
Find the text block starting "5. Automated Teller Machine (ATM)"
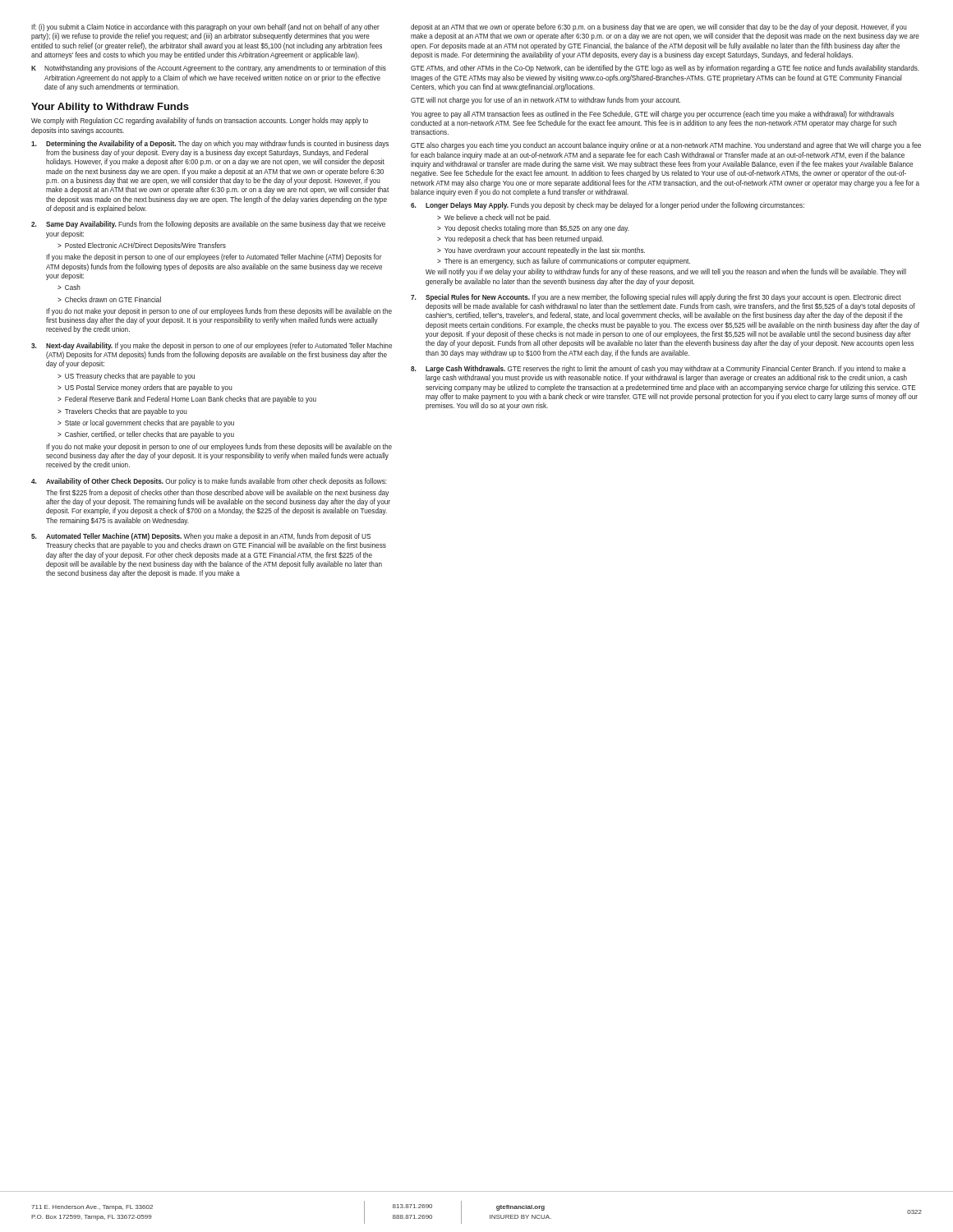[212, 557]
